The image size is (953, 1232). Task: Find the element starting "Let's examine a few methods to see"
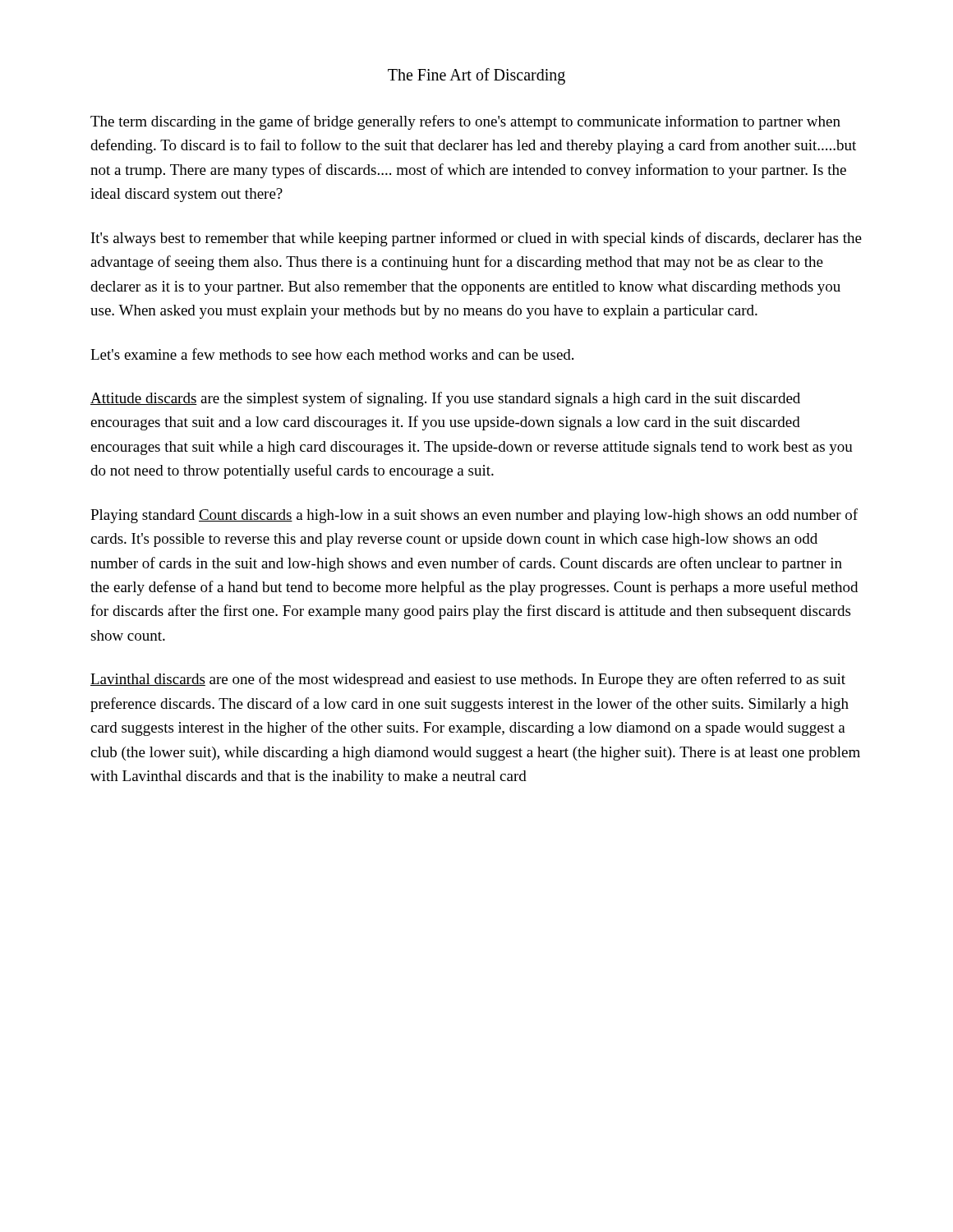click(333, 354)
